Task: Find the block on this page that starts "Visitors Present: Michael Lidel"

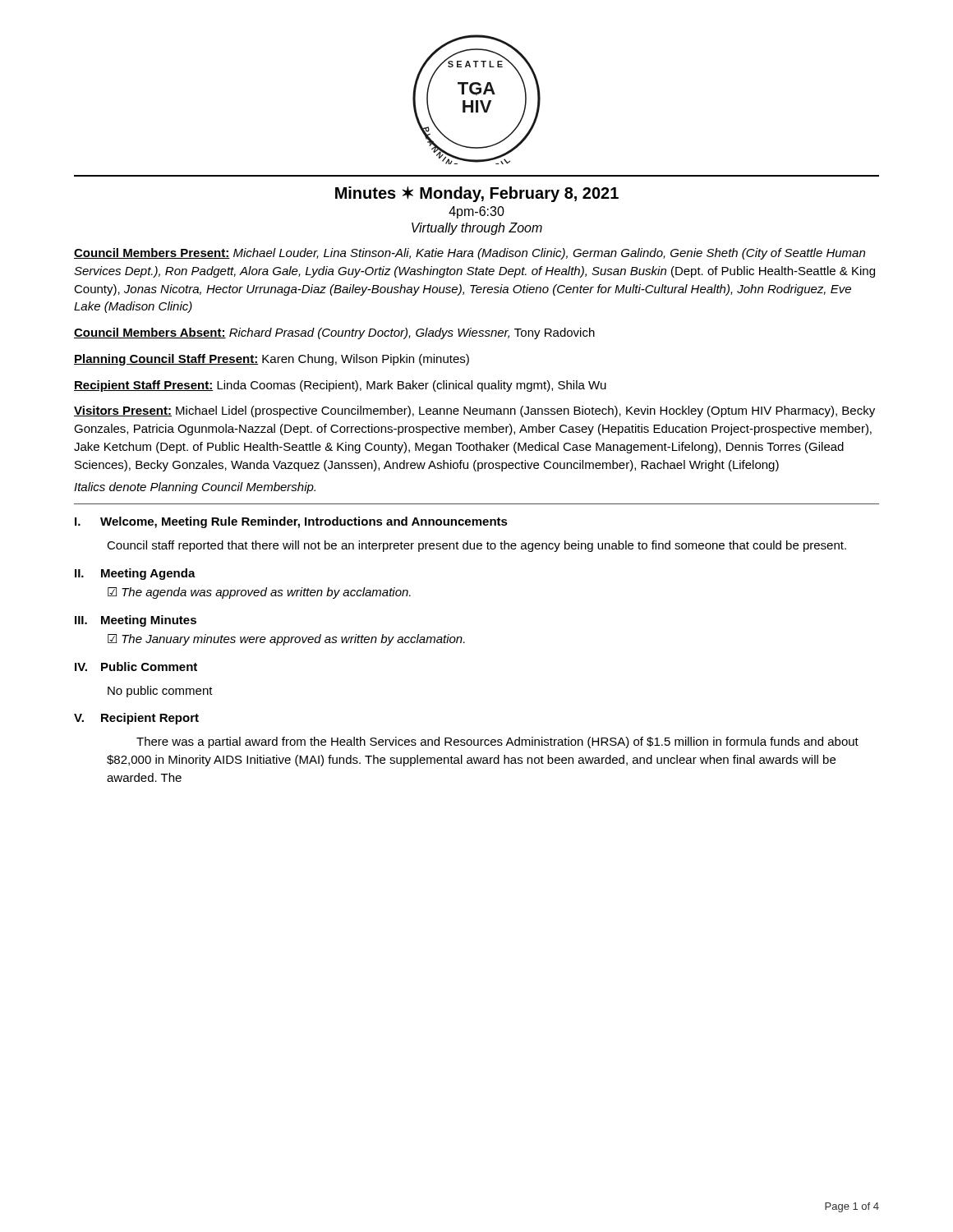Action: (x=474, y=437)
